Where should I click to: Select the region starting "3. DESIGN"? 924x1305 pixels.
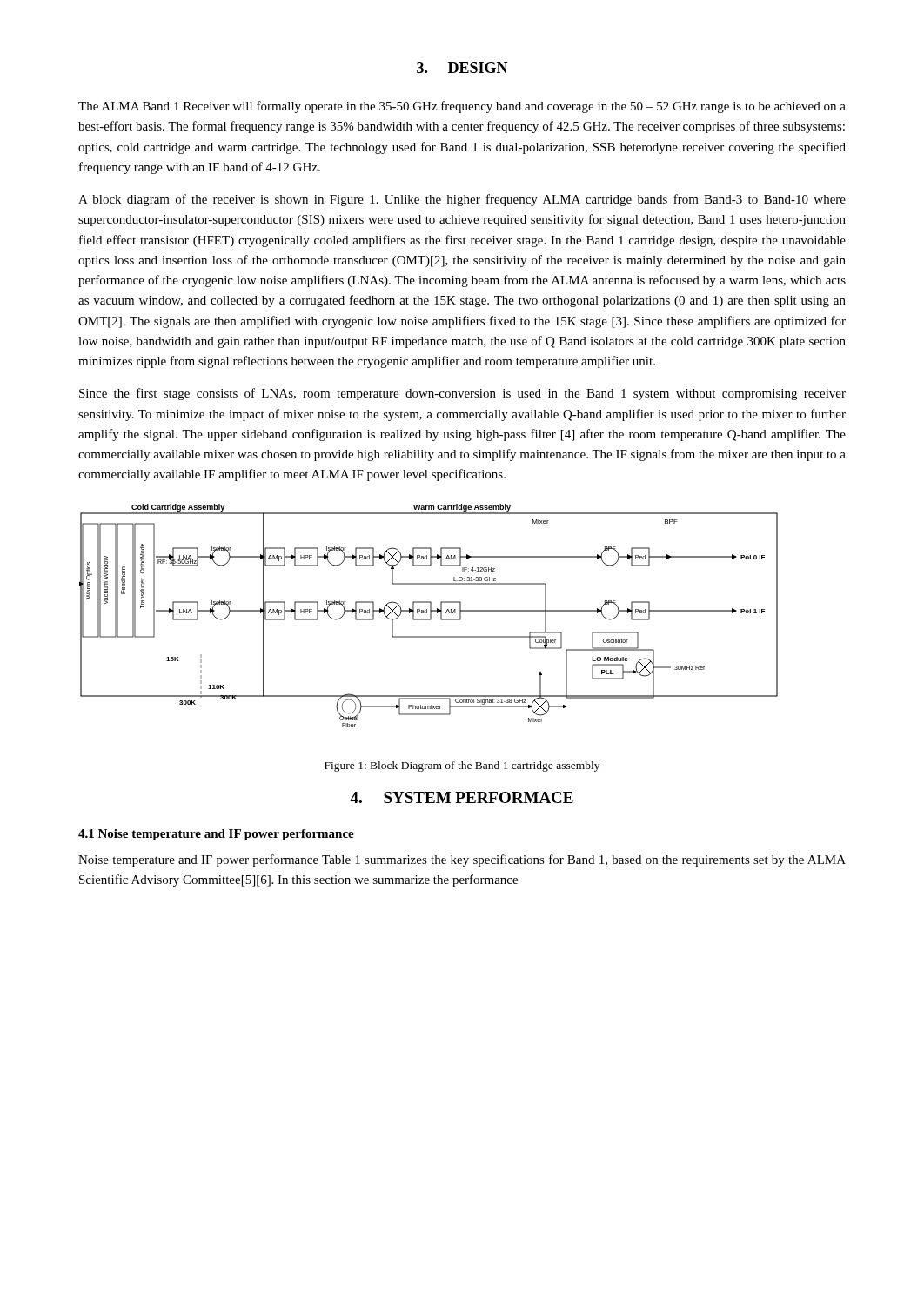(462, 68)
